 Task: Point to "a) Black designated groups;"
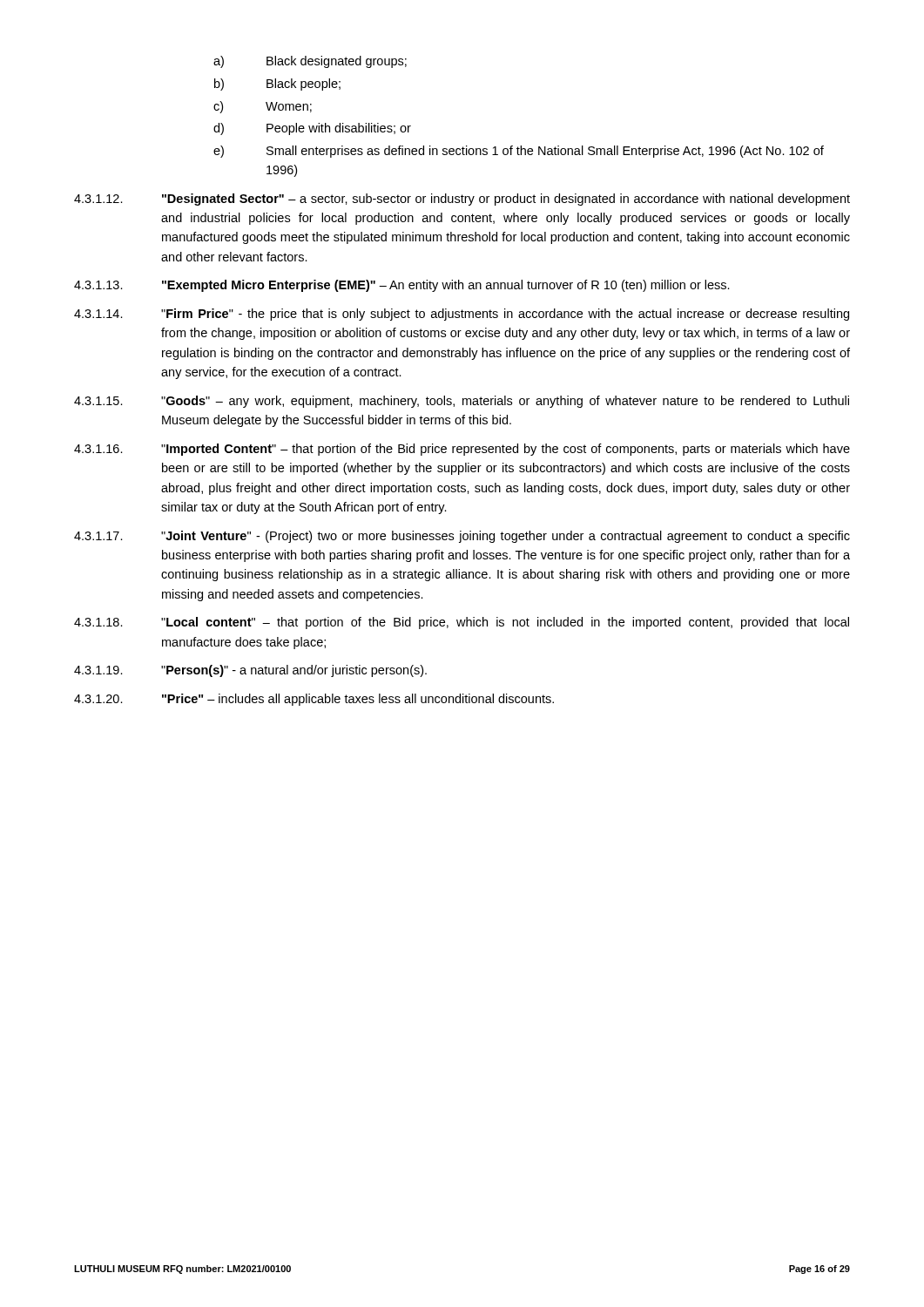310,62
